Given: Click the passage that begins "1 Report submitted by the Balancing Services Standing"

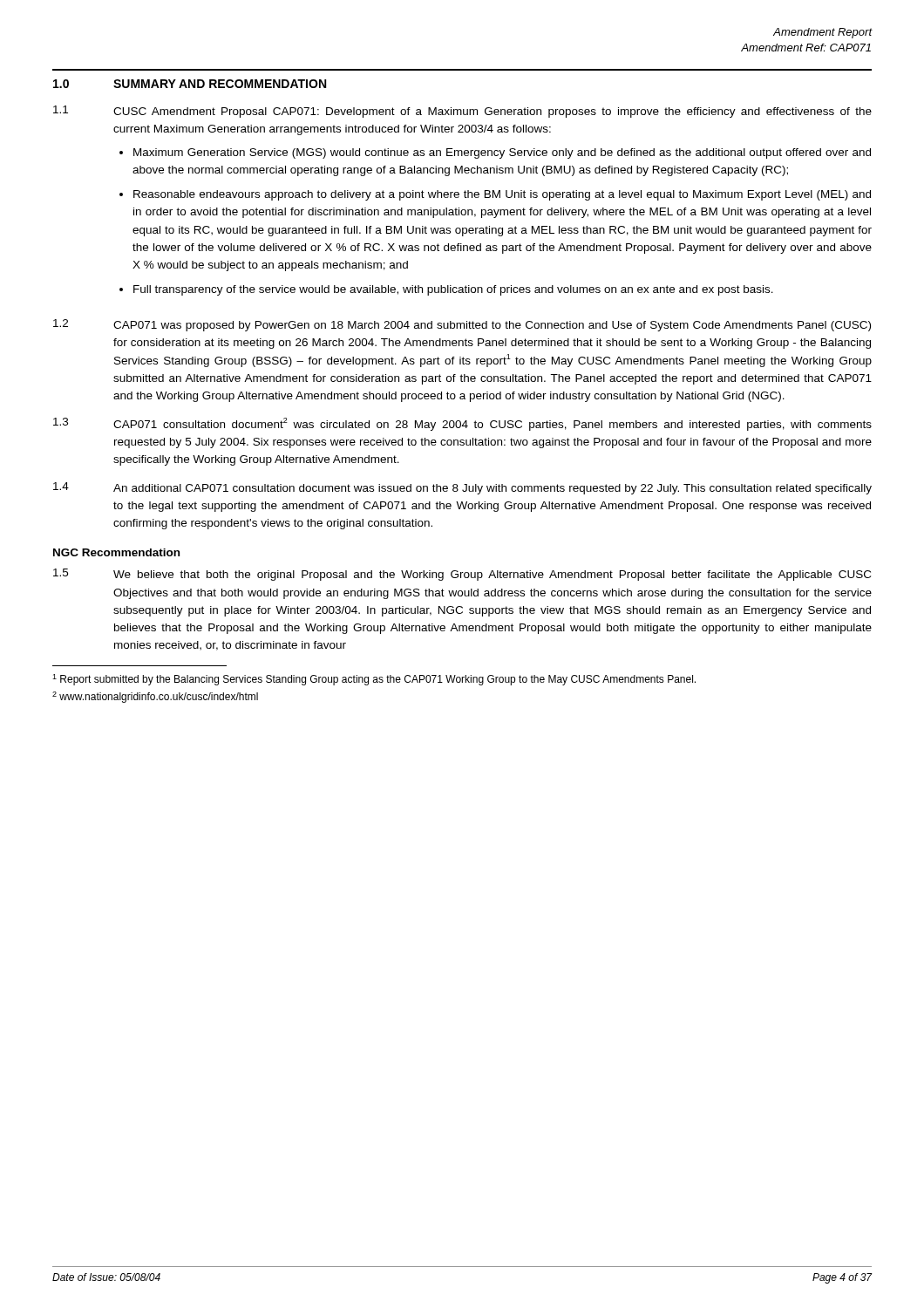Looking at the screenshot, I should pyautogui.click(x=462, y=688).
